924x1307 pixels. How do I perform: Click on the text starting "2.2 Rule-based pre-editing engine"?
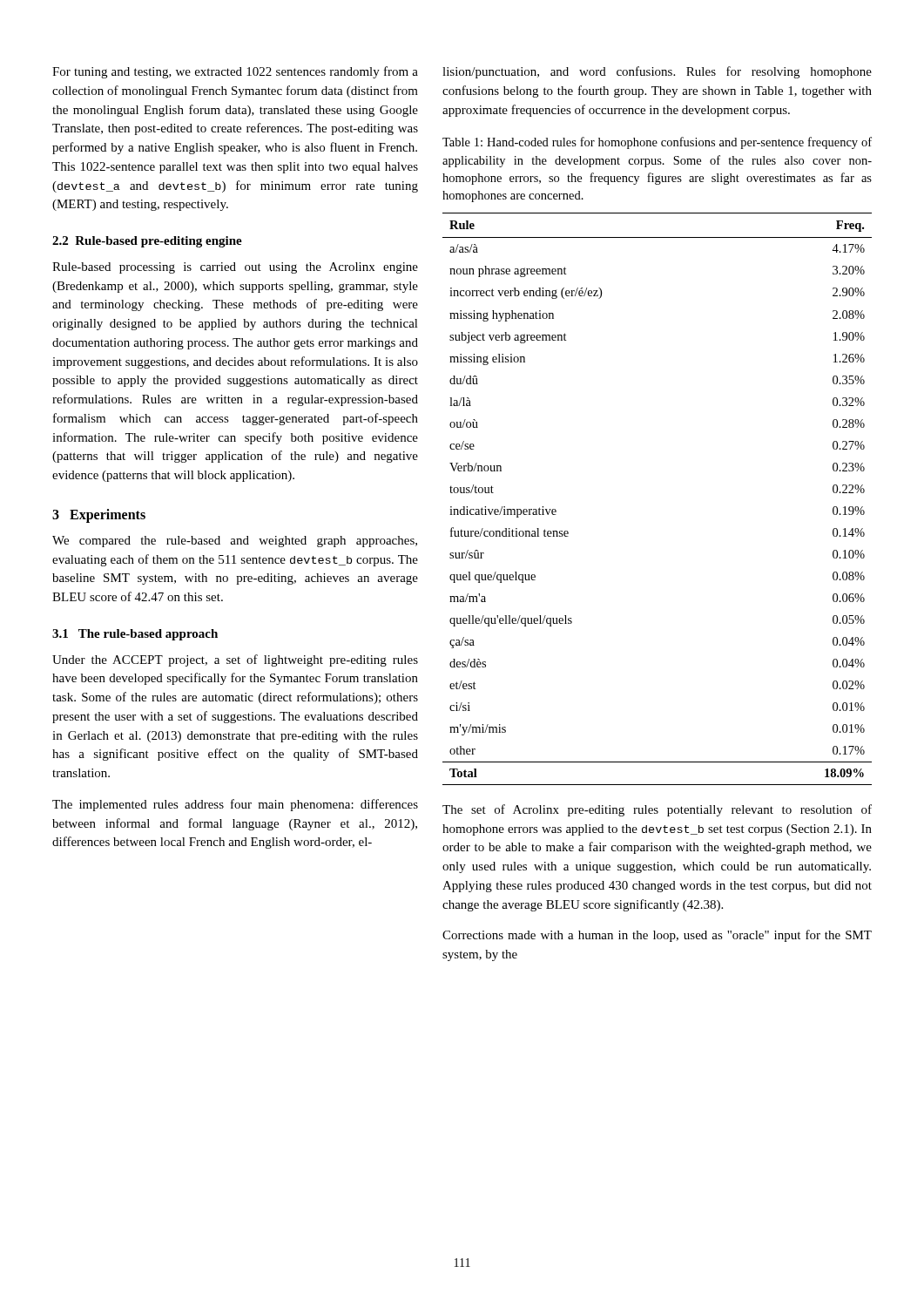pos(147,240)
